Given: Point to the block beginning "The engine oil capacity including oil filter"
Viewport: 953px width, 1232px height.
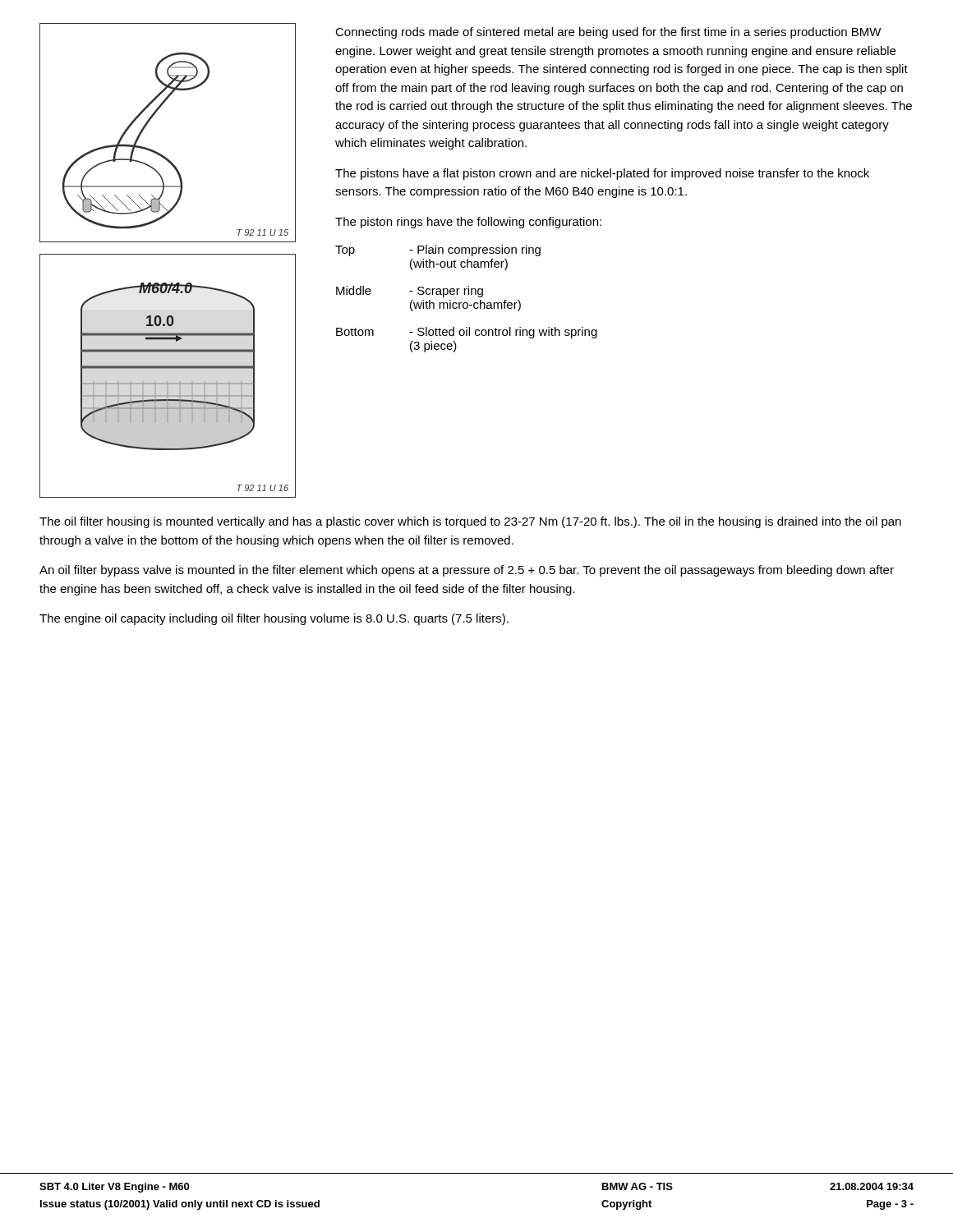Looking at the screenshot, I should [476, 619].
